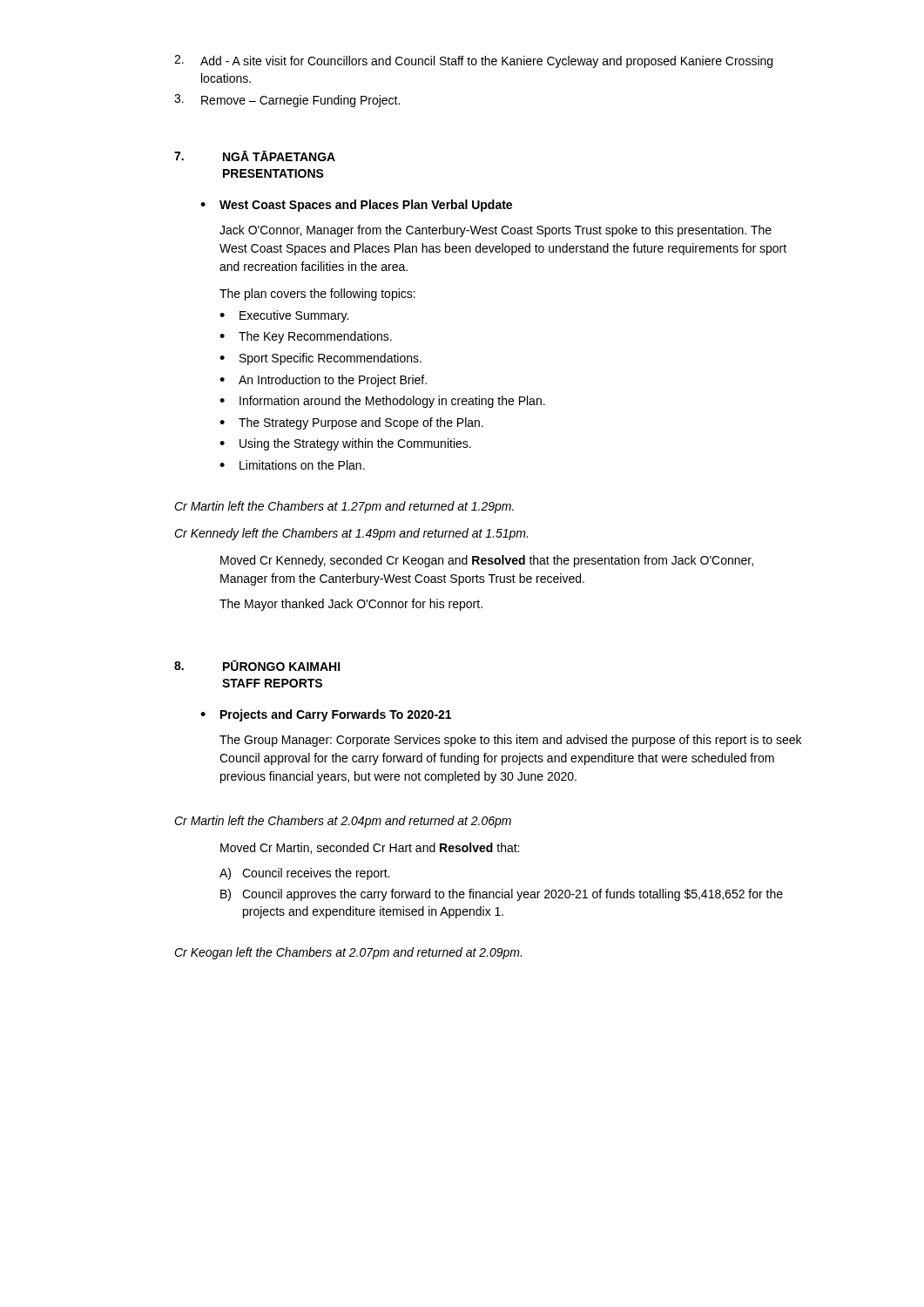Click on the text block starting "8. PŪRONGO KAIMAHI"
This screenshot has height=1307, width=924.
257,666
